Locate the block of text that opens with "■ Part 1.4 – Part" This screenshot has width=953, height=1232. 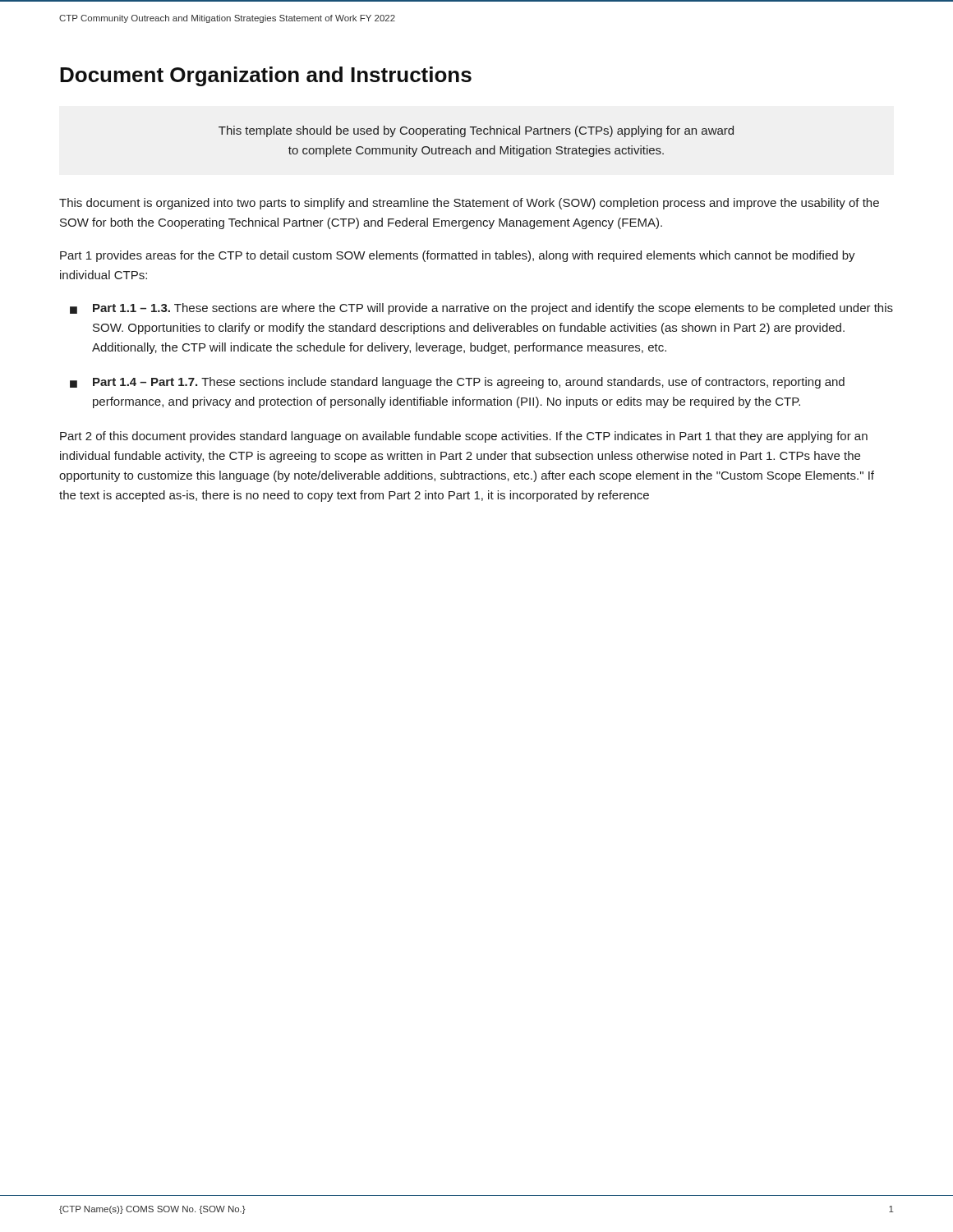point(481,392)
